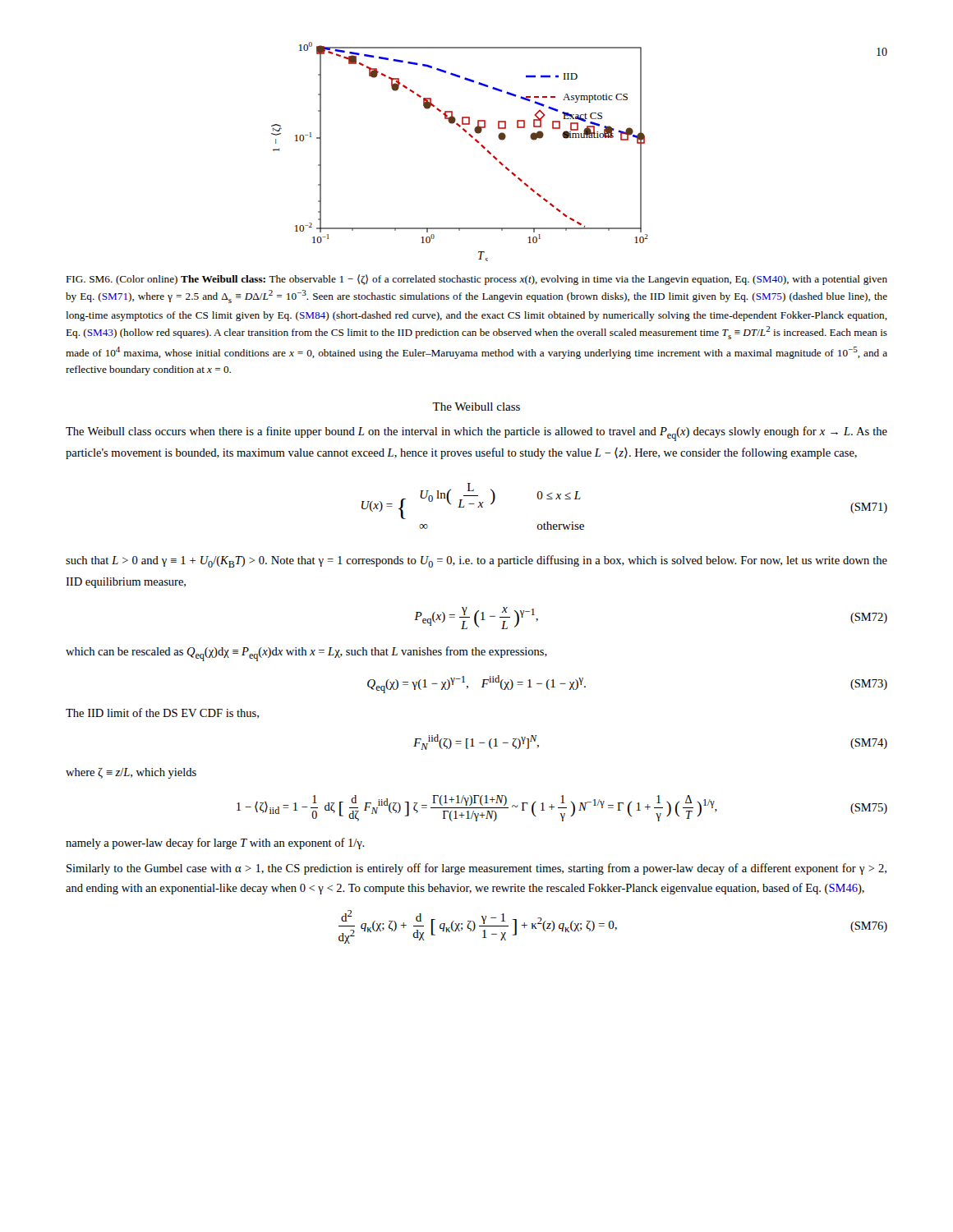Find "The Weibull class" on this page
Viewport: 953px width, 1232px height.
coord(476,406)
